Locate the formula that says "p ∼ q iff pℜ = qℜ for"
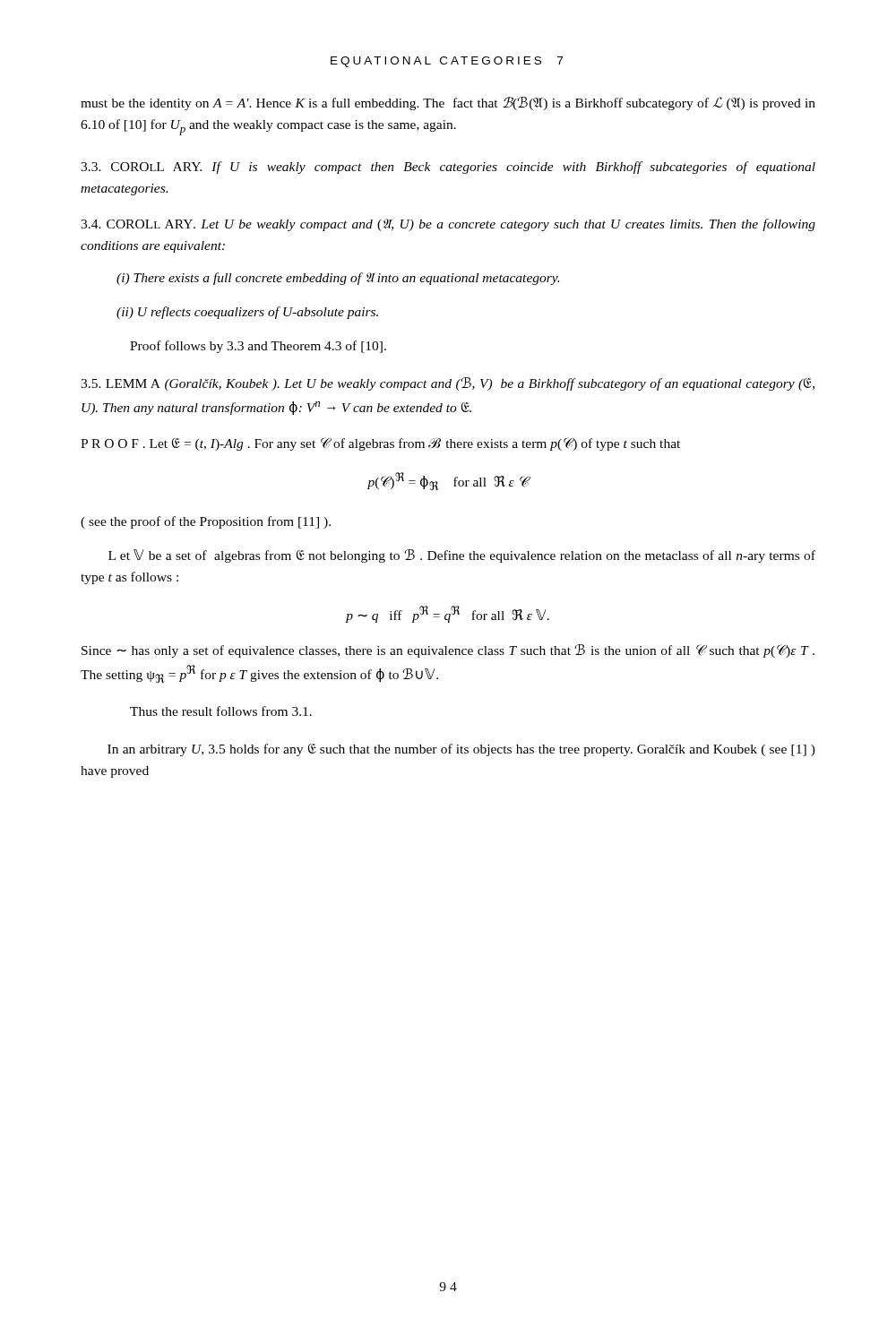This screenshot has width=896, height=1344. [x=448, y=613]
